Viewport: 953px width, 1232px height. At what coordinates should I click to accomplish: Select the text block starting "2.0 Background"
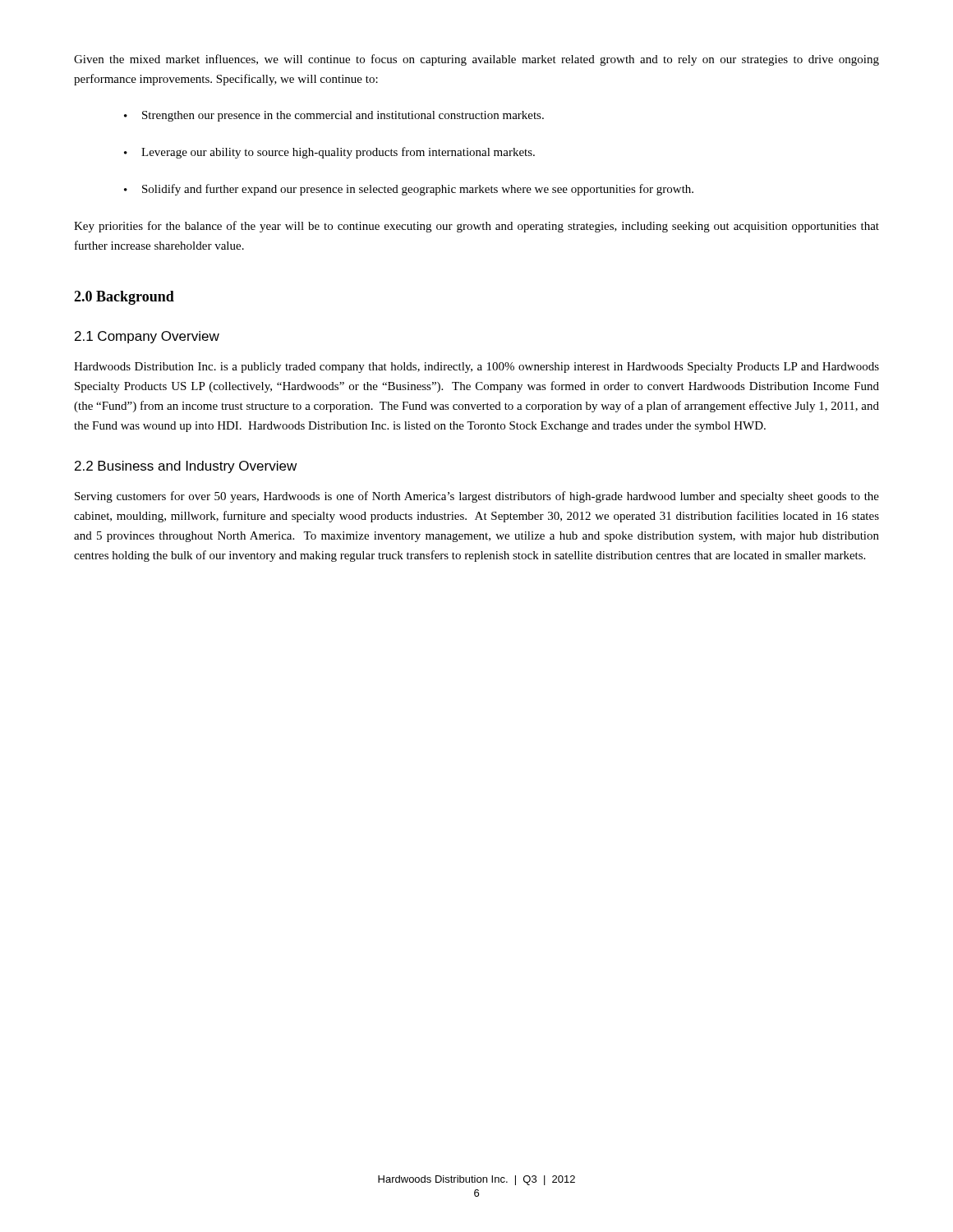tap(124, 296)
